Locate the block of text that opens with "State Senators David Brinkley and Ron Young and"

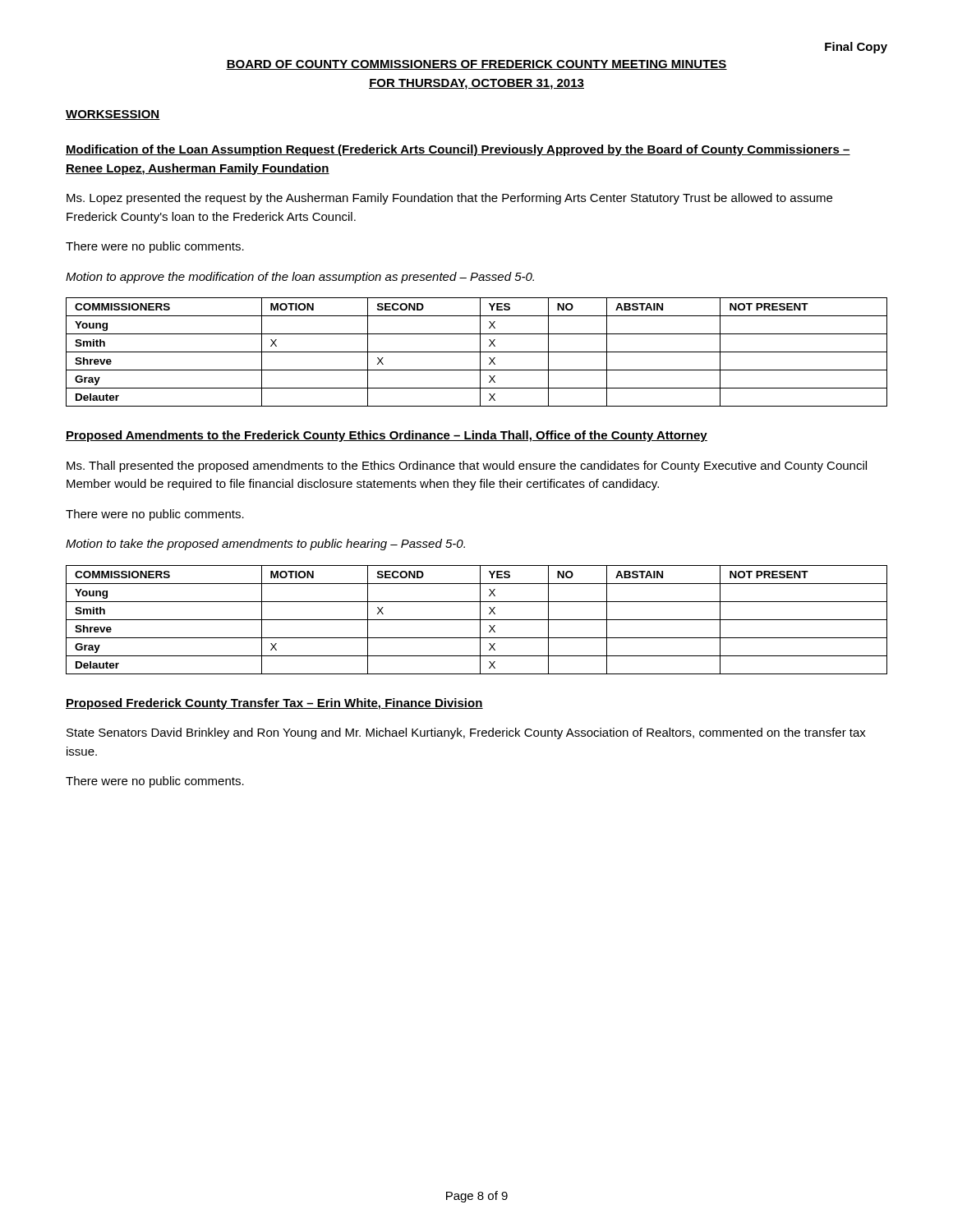point(466,741)
